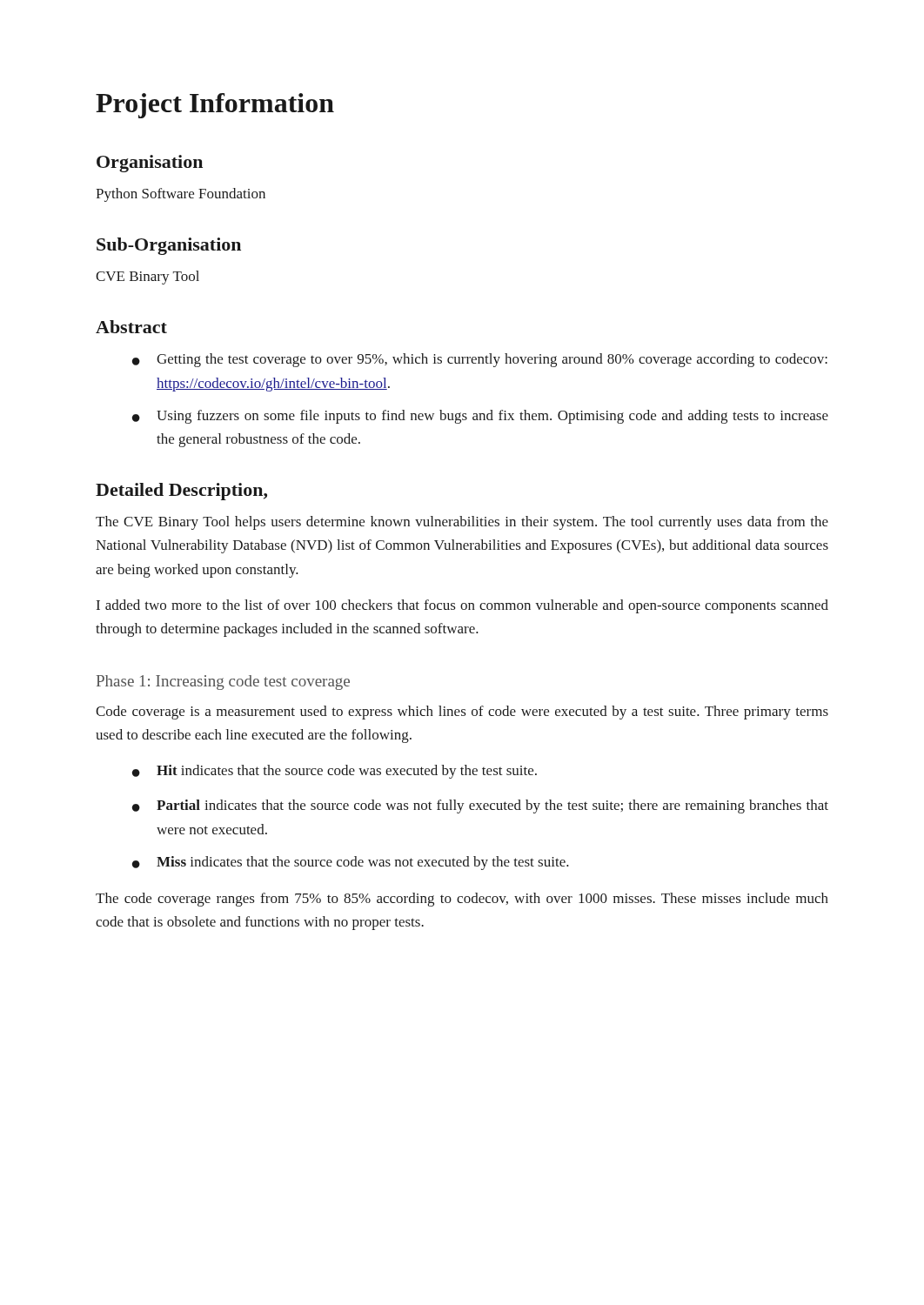This screenshot has height=1305, width=924.
Task: Click on the text block with the text "The CVE Binary Tool"
Action: click(462, 545)
